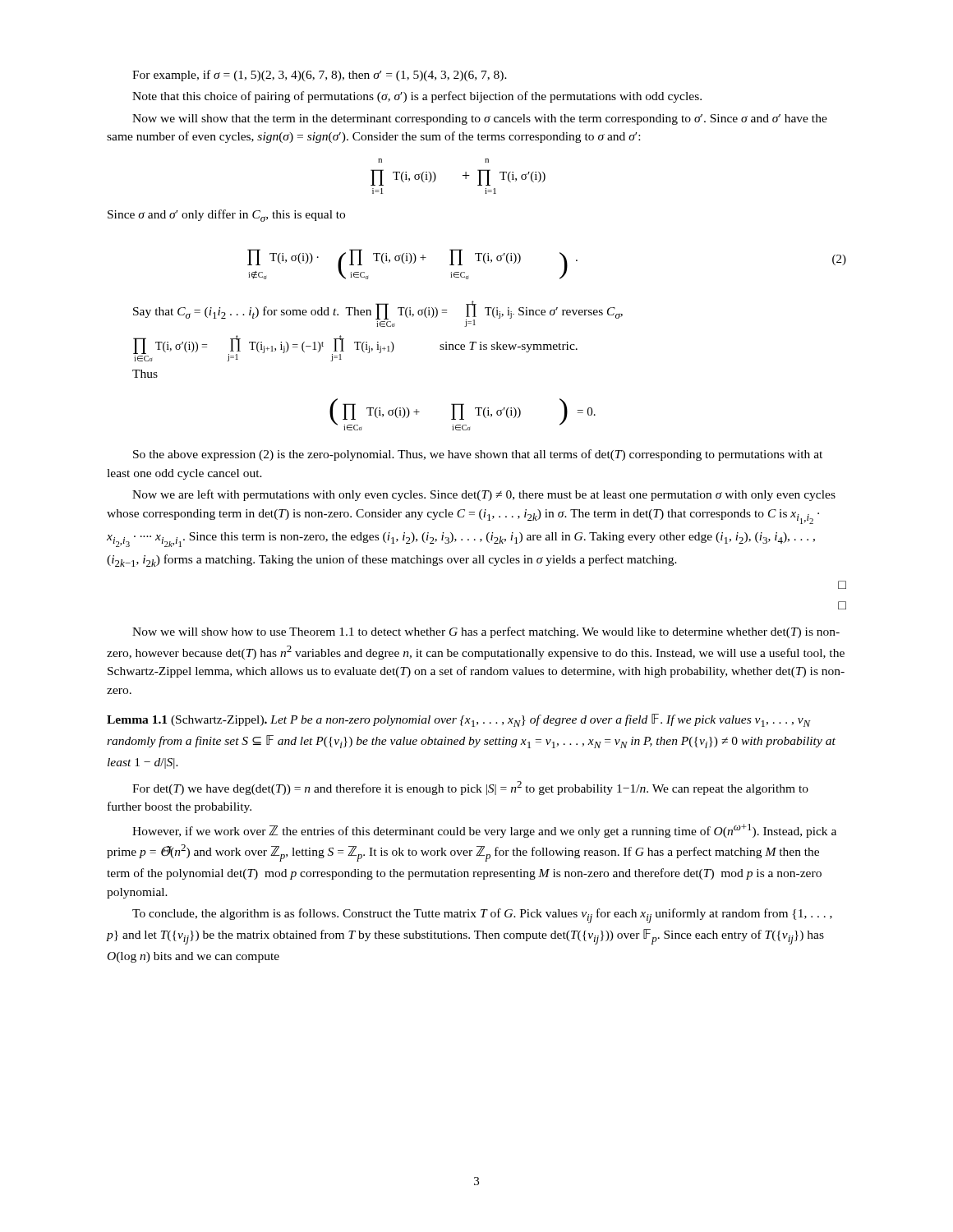Find the block on this page that starts "∏ i∈Cσ T(i, σ′(i))"
This screenshot has height=1232, width=953.
click(x=355, y=346)
